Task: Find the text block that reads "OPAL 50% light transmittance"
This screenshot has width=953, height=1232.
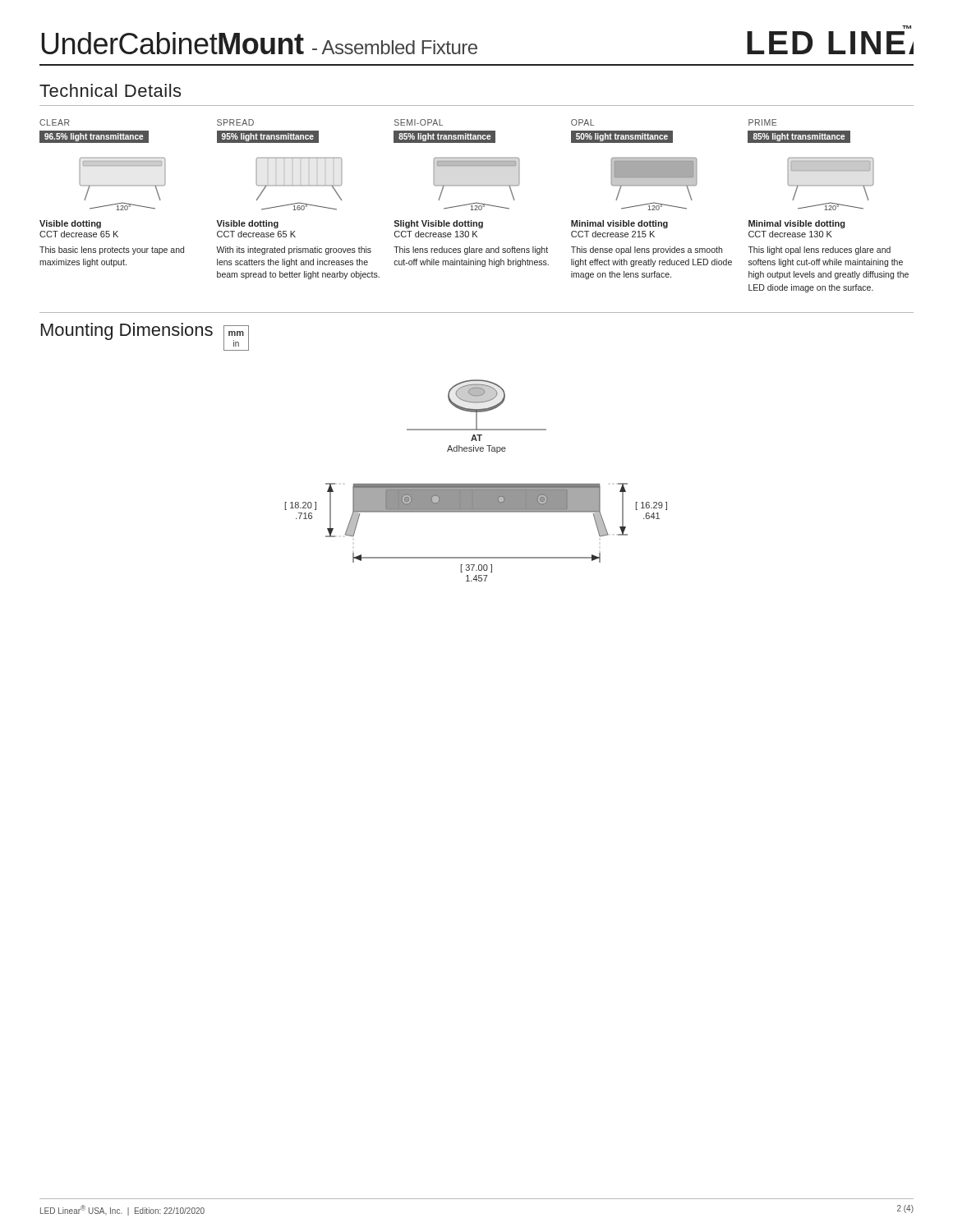Action: [654, 199]
